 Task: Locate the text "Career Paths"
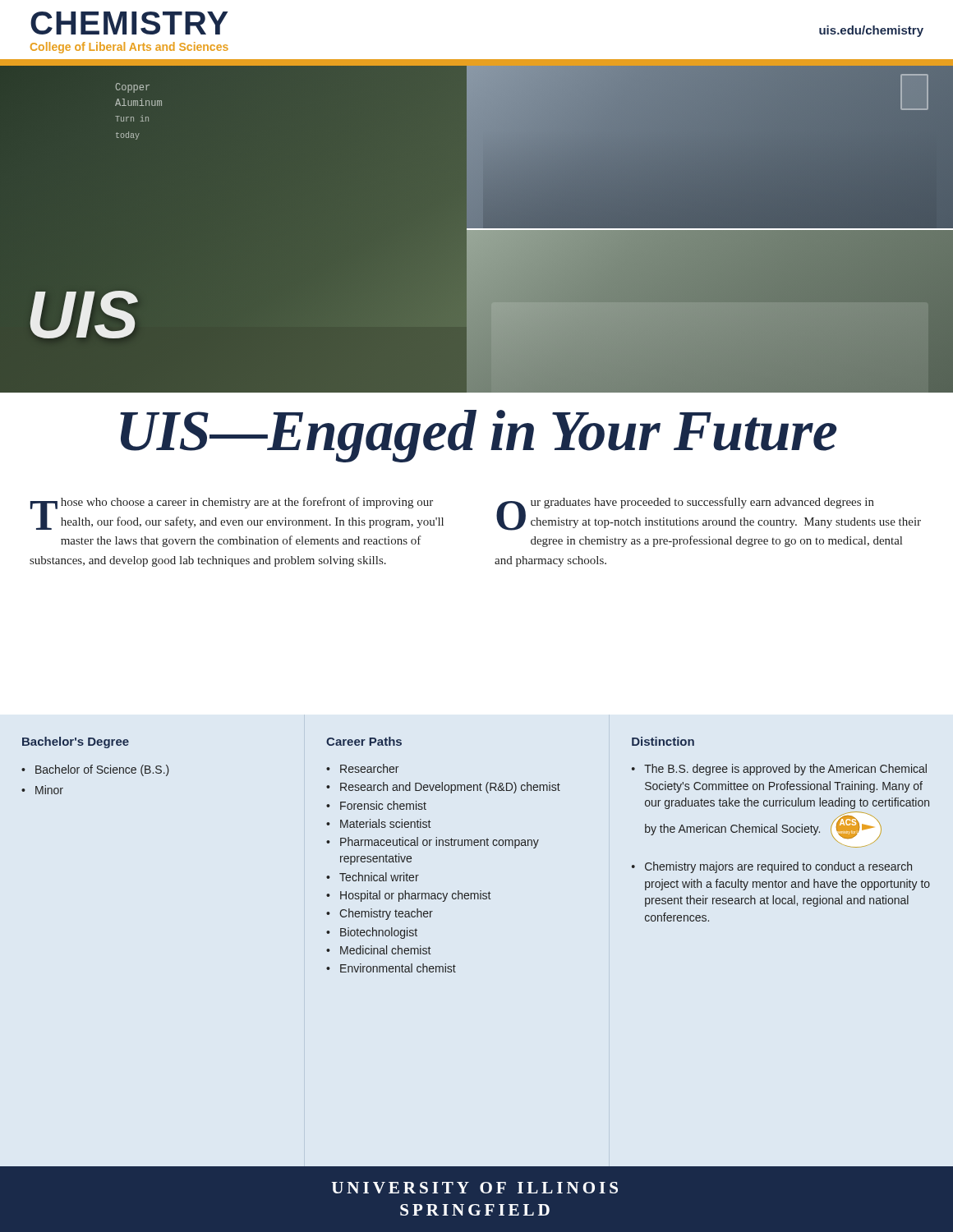pyautogui.click(x=364, y=741)
